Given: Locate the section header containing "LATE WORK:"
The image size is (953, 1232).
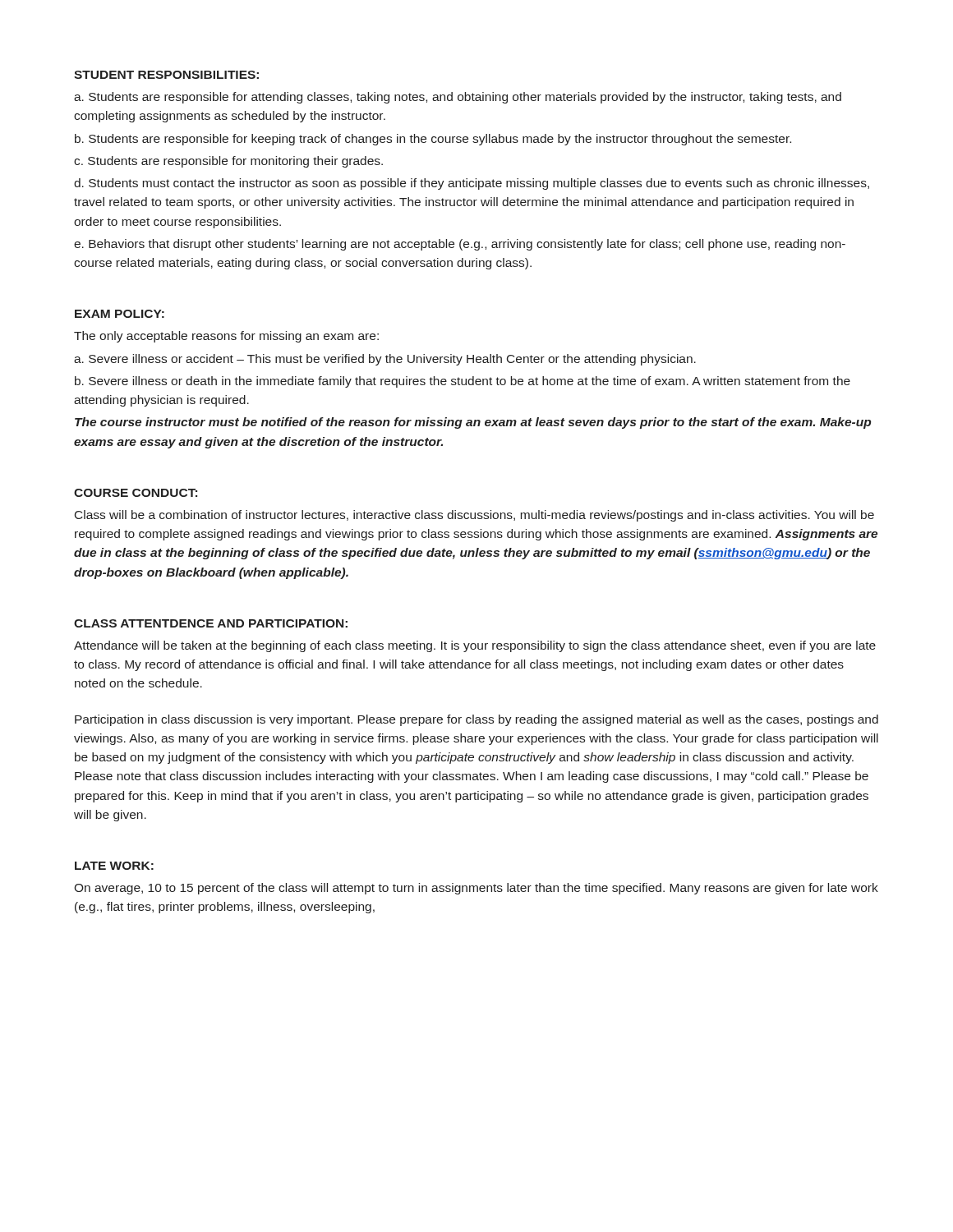Looking at the screenshot, I should tap(114, 865).
